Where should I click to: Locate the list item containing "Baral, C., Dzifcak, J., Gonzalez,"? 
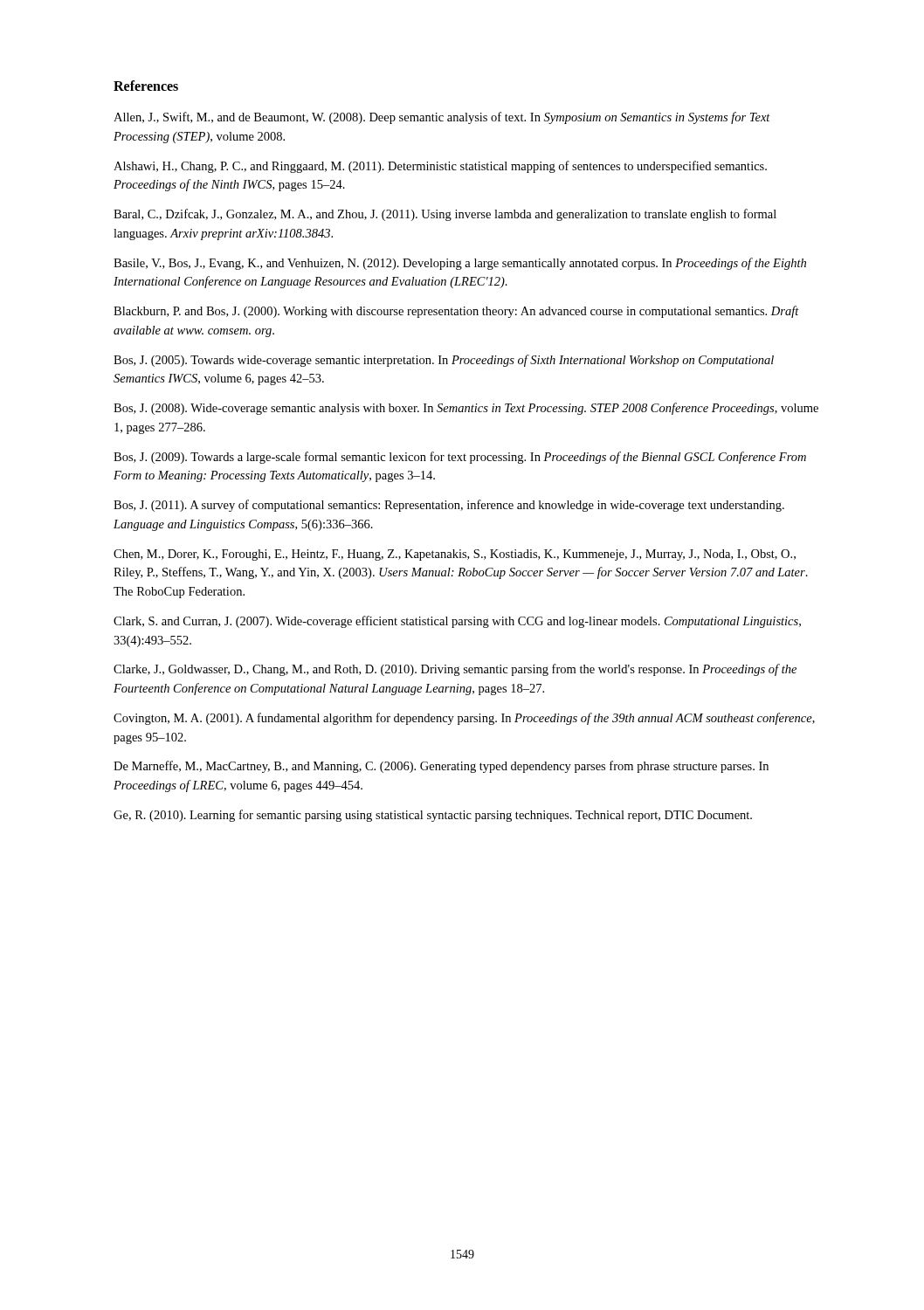(x=445, y=223)
